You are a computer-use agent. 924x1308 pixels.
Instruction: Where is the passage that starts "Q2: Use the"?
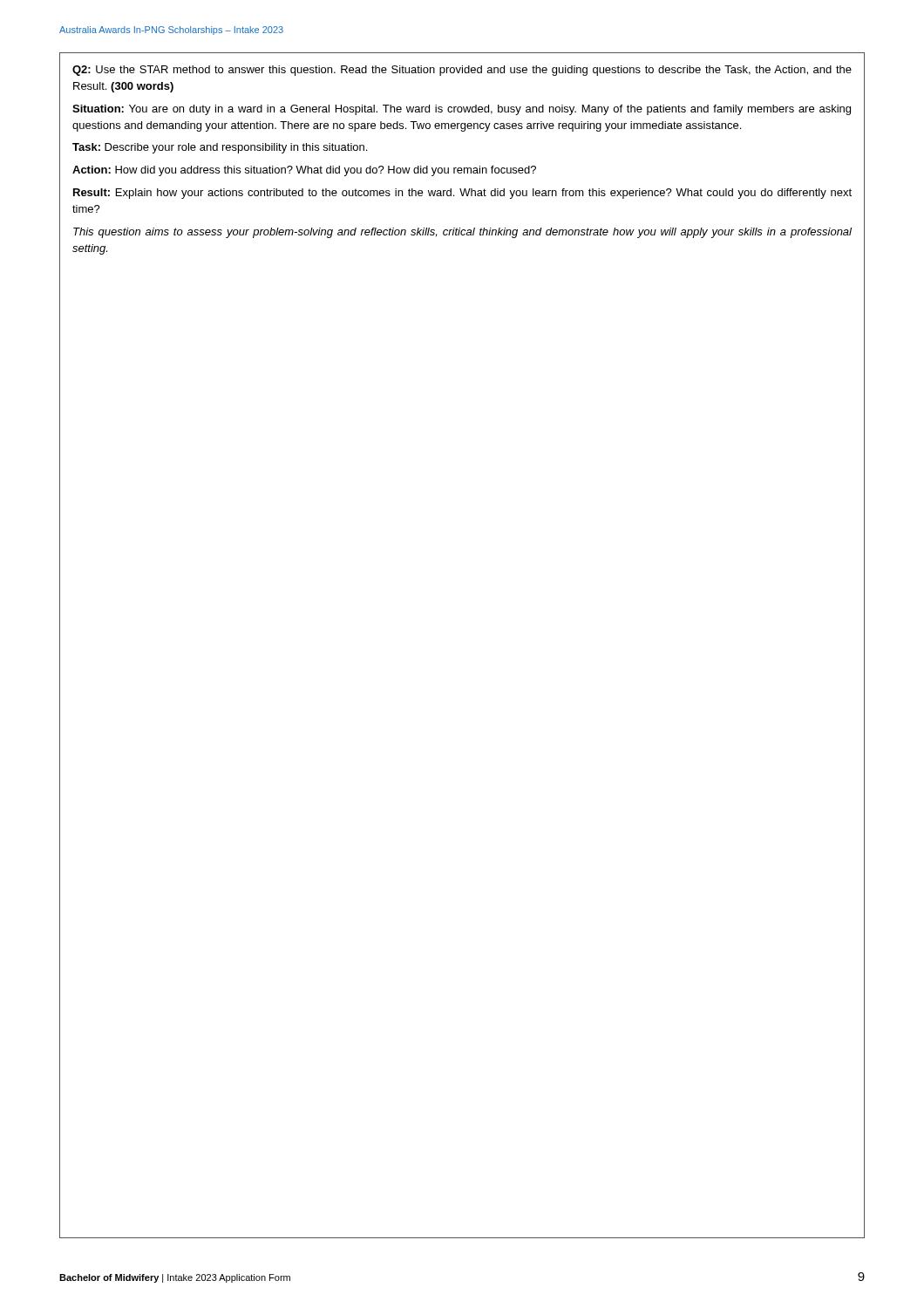pos(462,159)
